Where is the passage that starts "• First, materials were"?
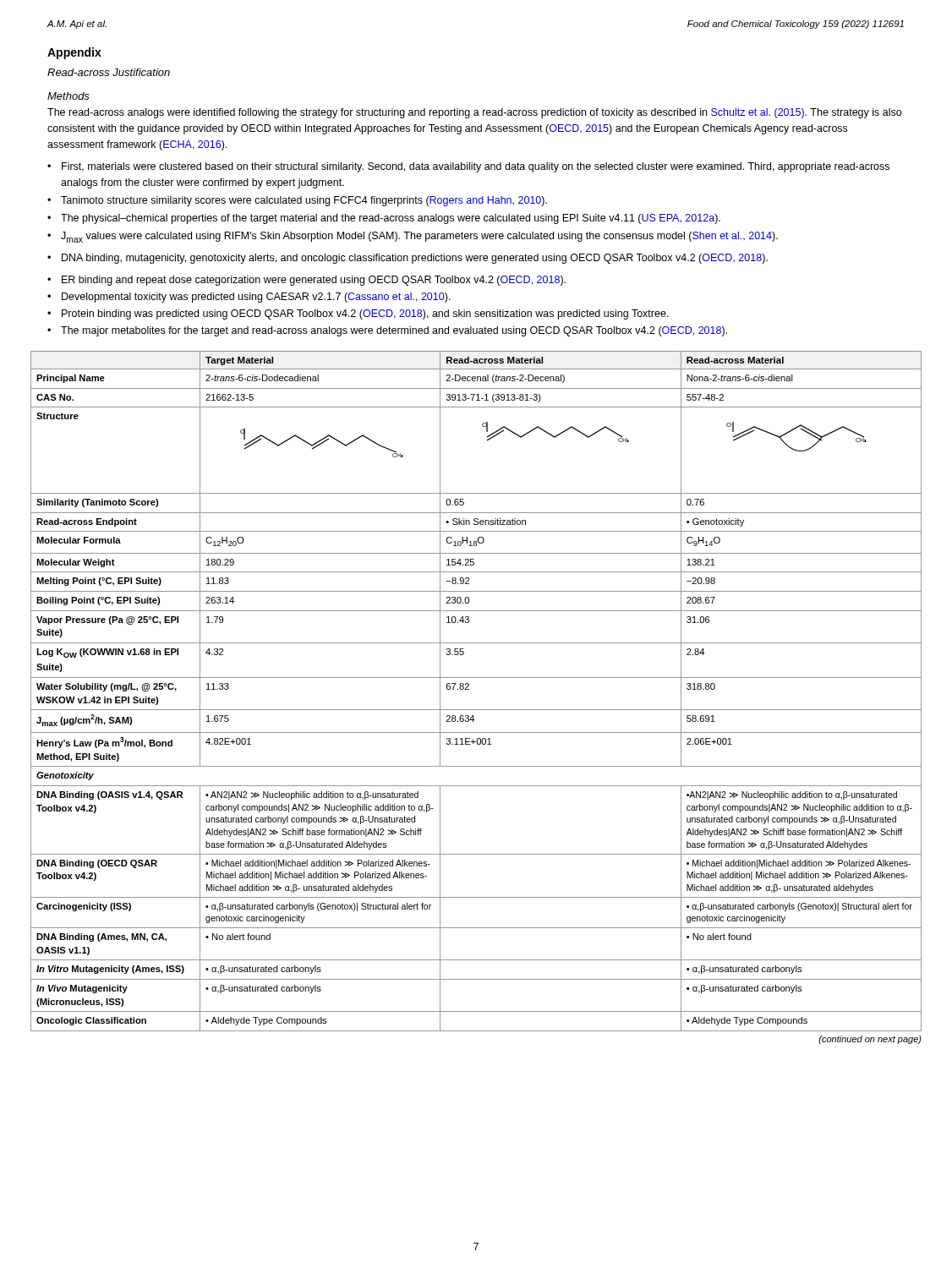 [x=476, y=175]
